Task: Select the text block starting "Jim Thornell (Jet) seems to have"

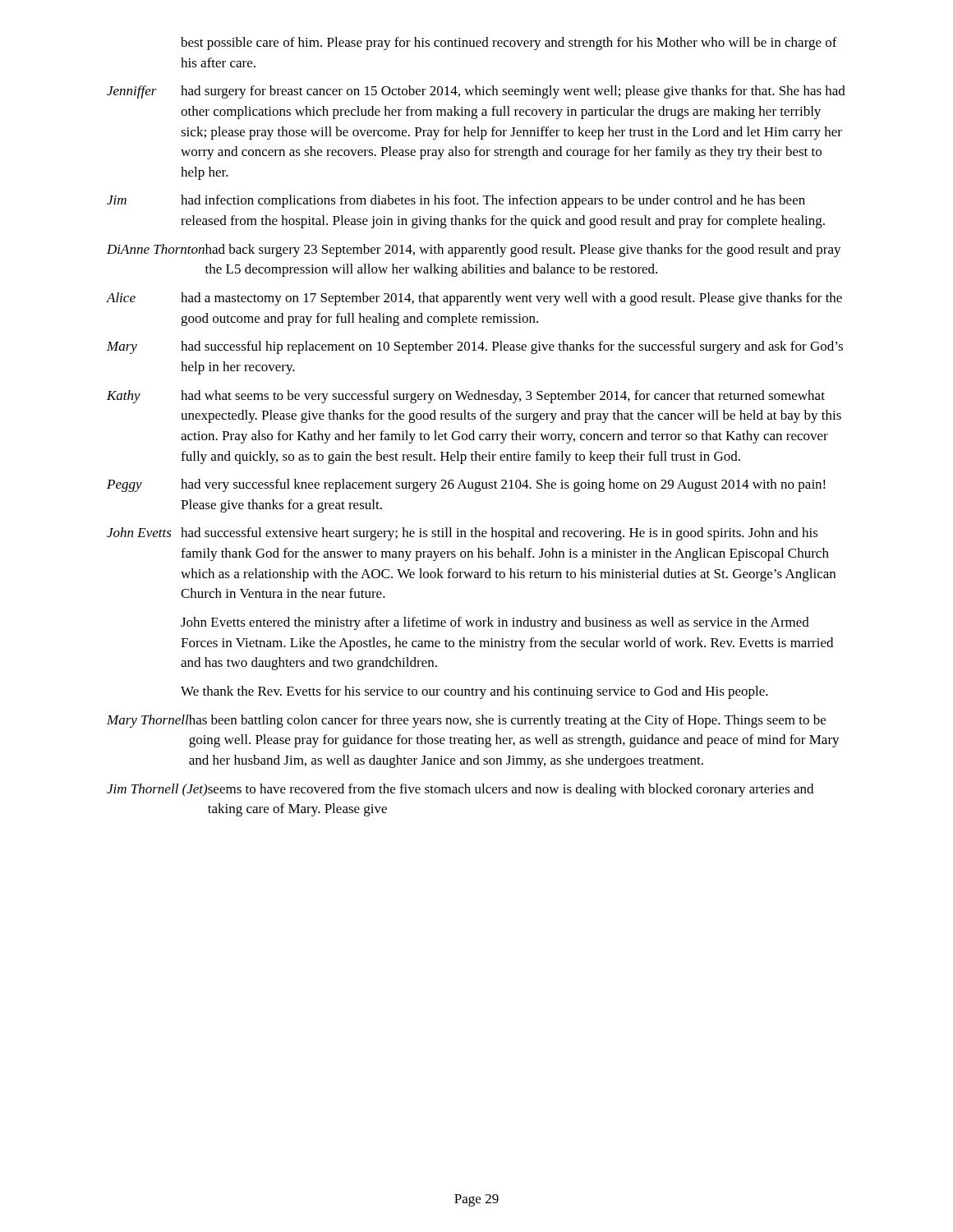Action: coord(476,799)
